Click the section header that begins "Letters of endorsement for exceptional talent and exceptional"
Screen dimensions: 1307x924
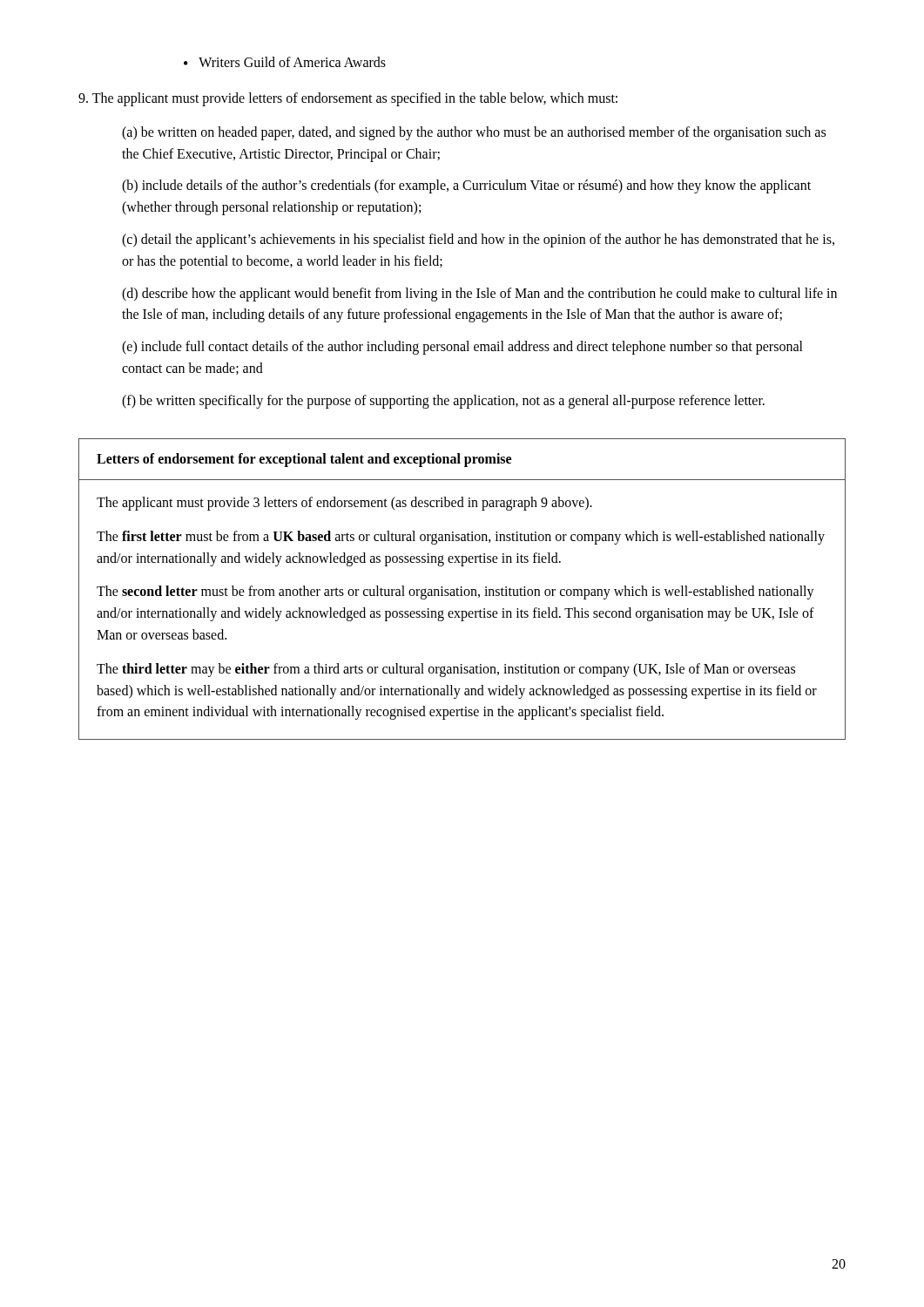tap(304, 458)
